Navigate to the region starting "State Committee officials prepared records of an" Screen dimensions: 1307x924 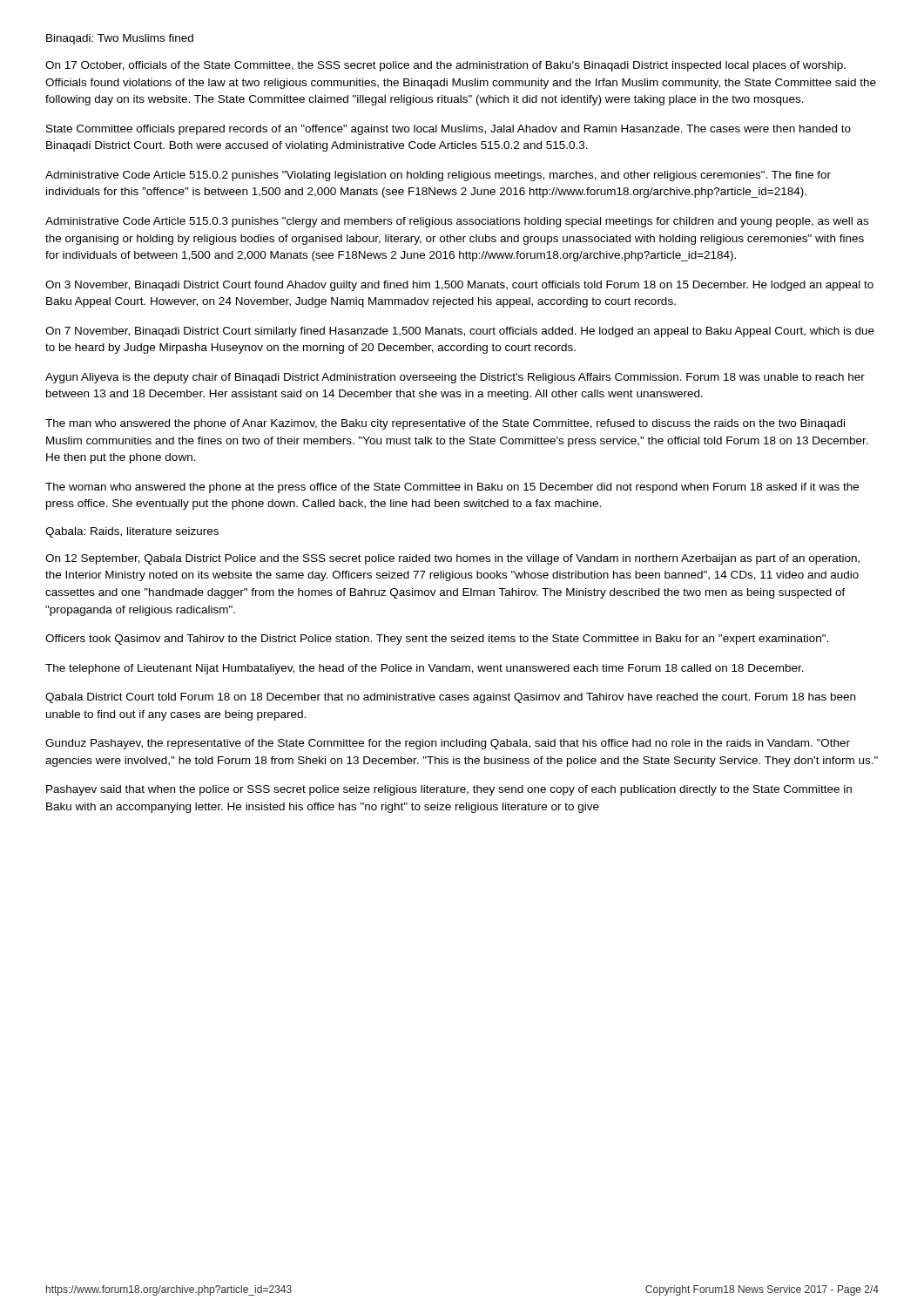pyautogui.click(x=448, y=137)
